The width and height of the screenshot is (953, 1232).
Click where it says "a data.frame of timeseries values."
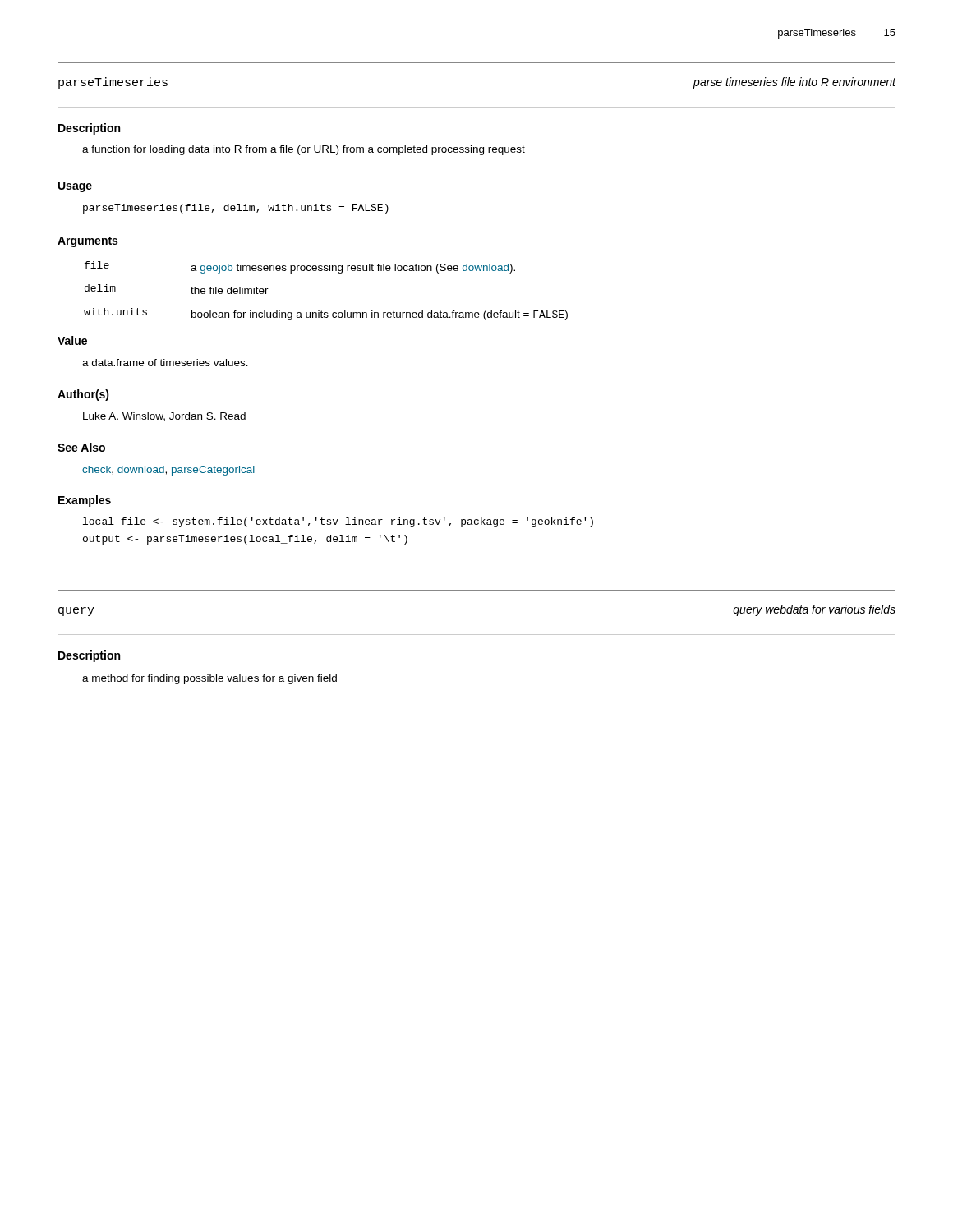tap(165, 363)
